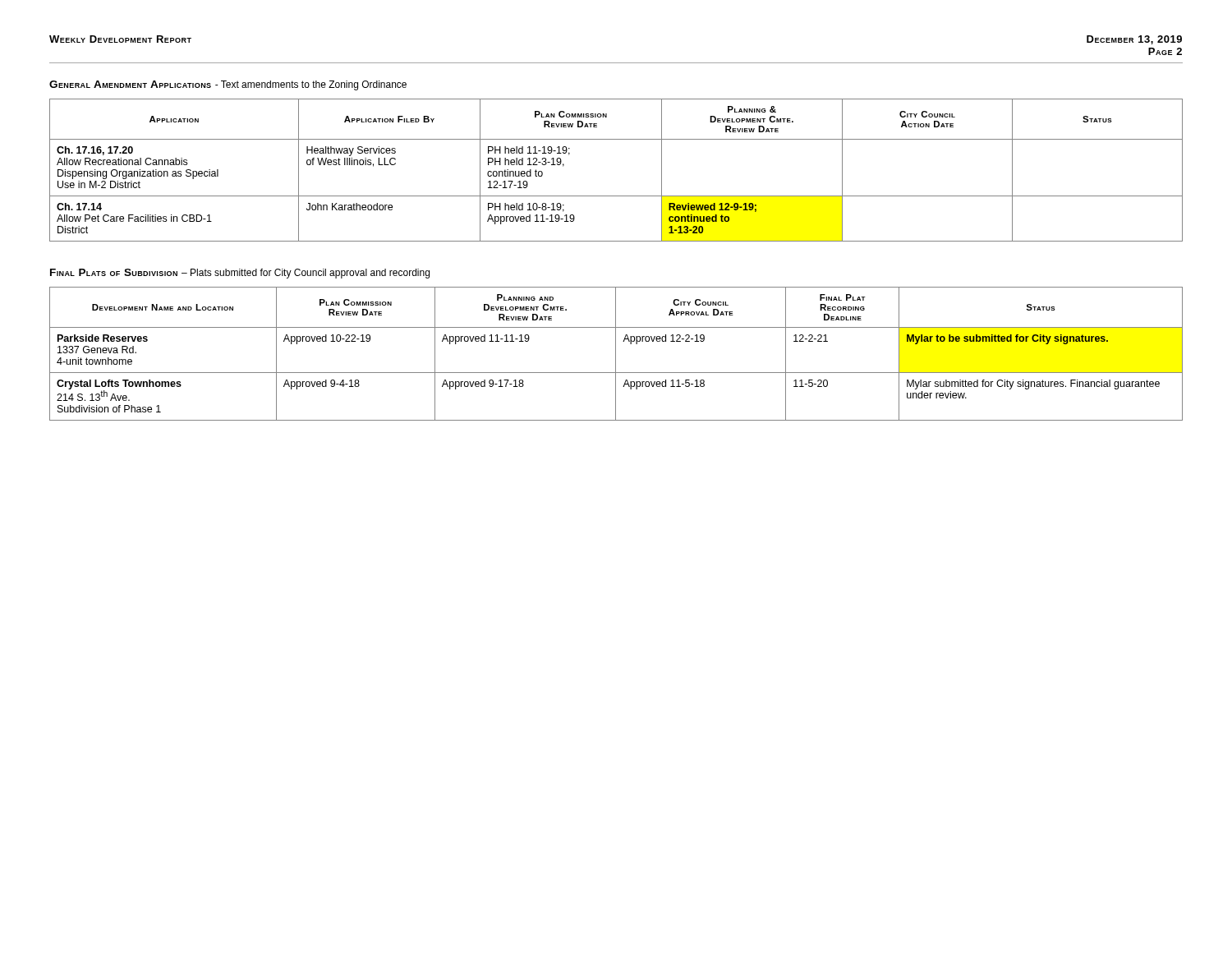Locate the section header that opens with "Final Plats of Subdivision"

(x=240, y=272)
